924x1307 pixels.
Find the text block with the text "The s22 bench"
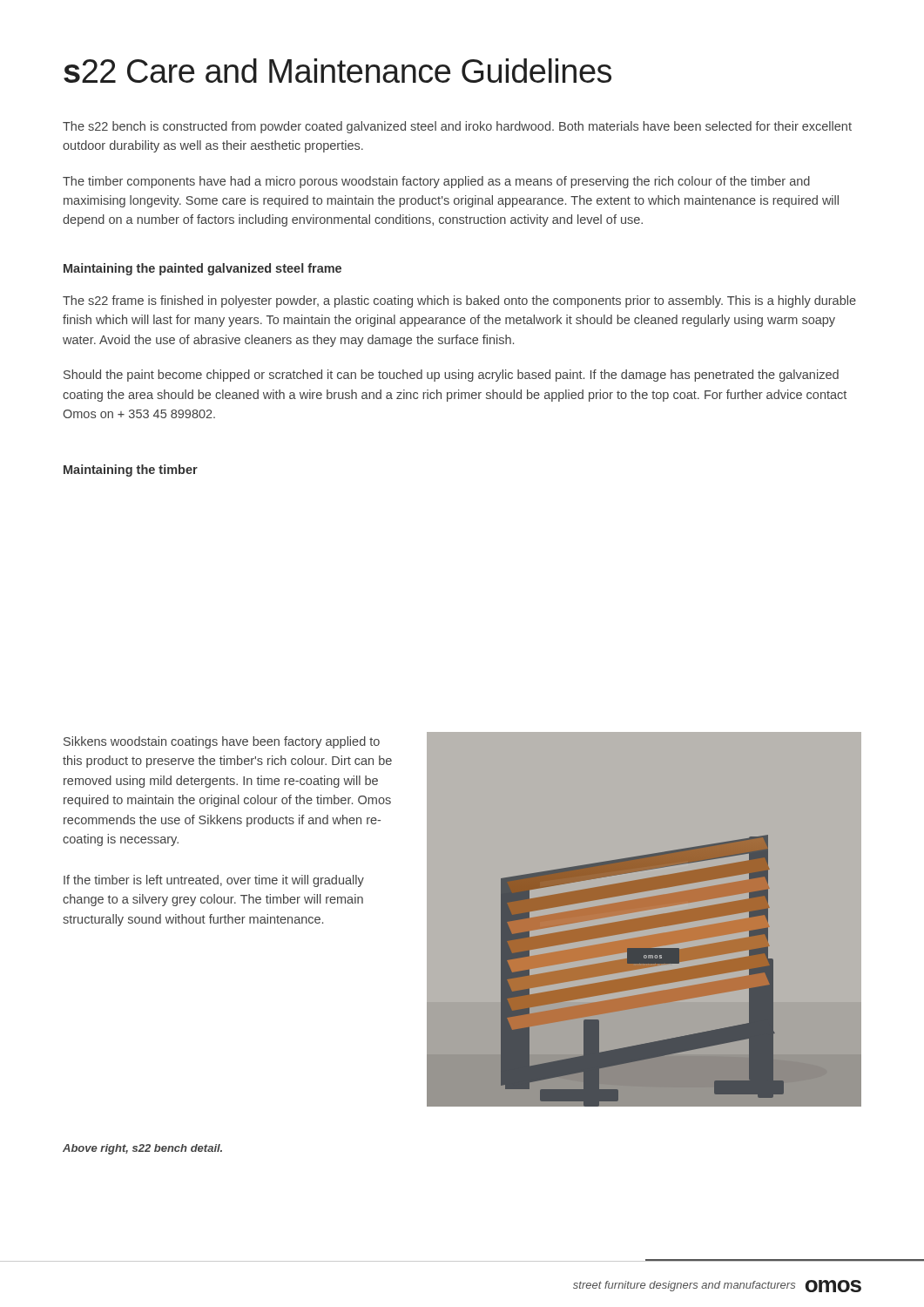(x=457, y=136)
